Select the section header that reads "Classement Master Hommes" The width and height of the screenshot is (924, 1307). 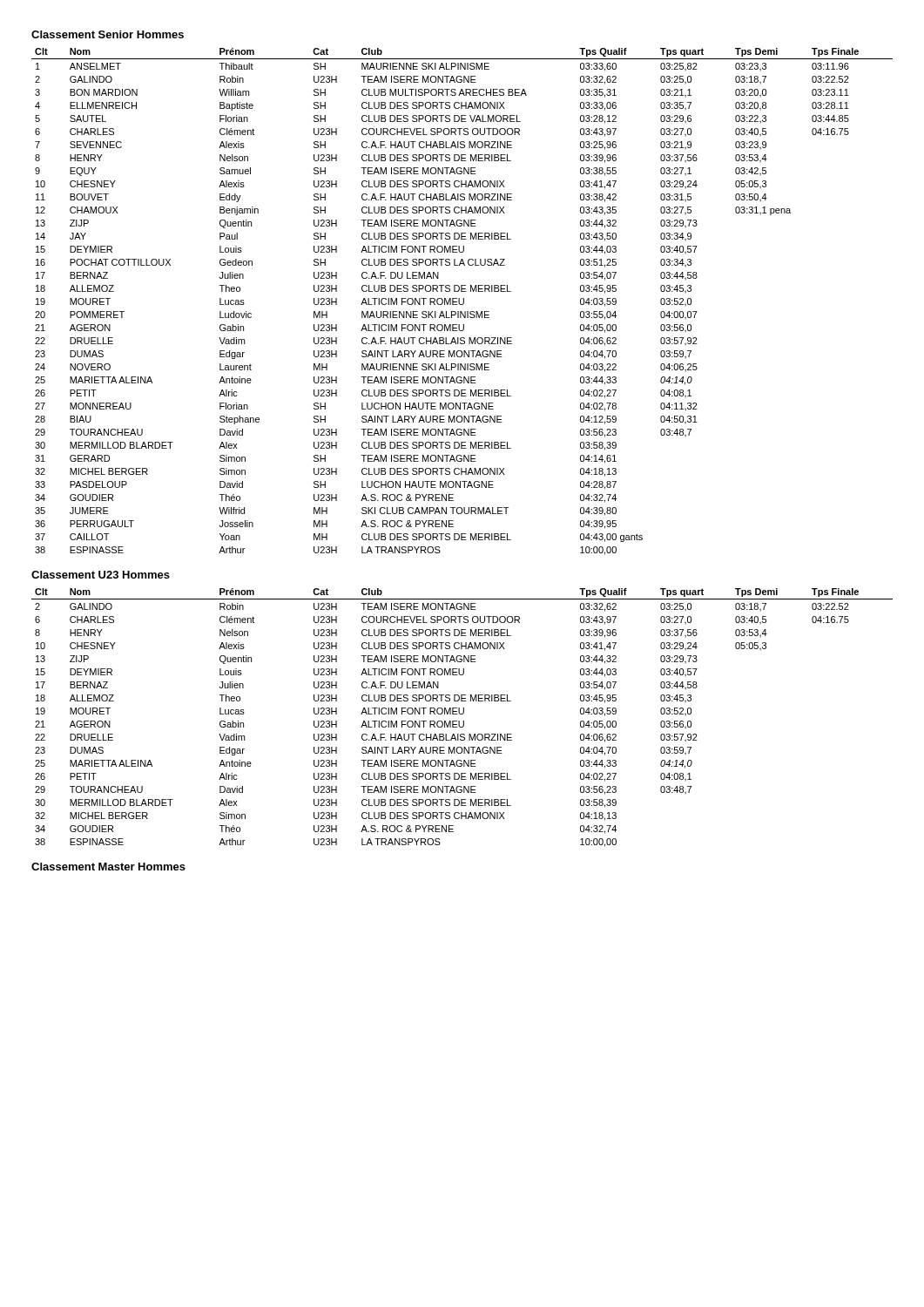(x=108, y=867)
